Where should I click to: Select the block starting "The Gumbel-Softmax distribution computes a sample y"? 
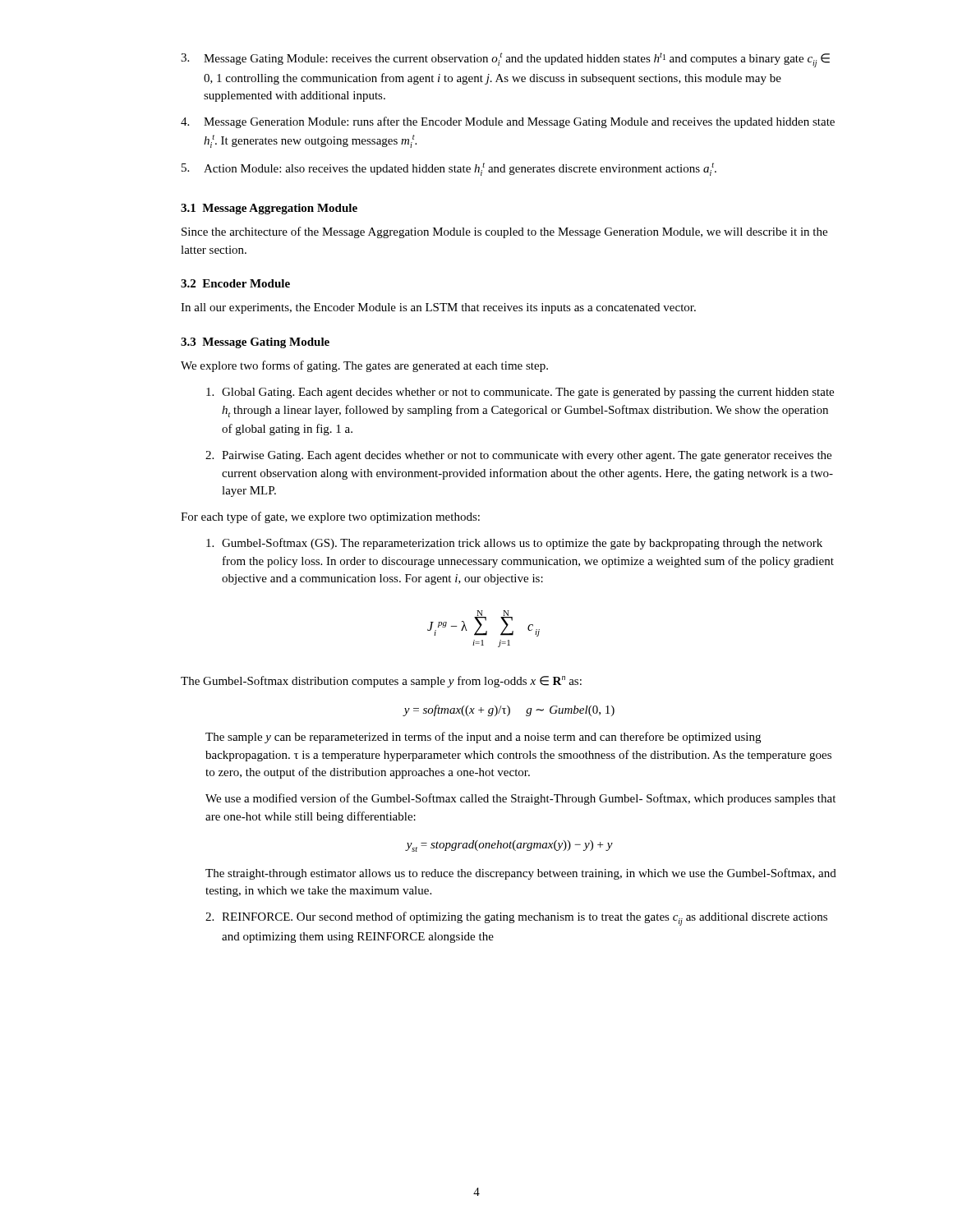click(x=382, y=680)
